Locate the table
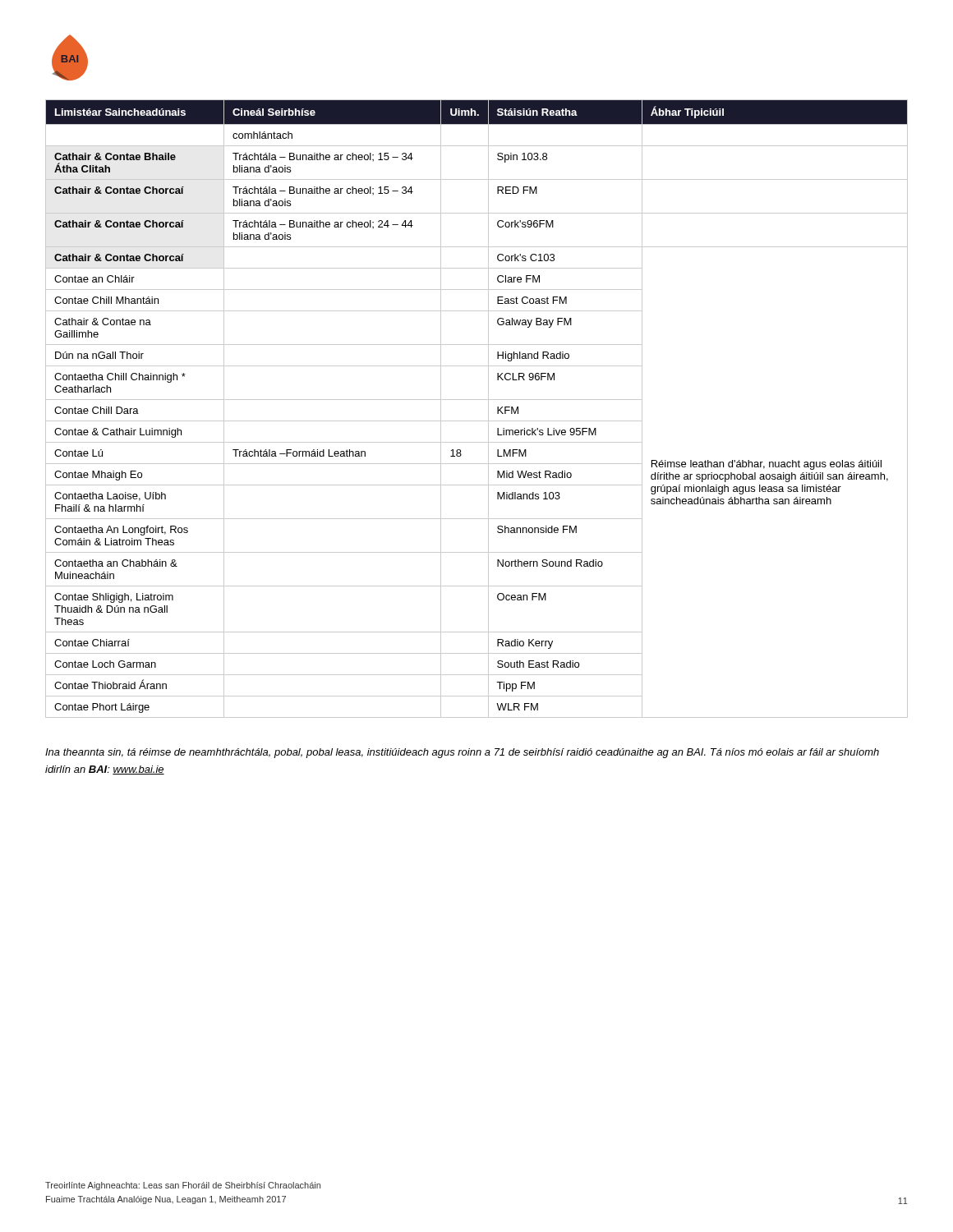This screenshot has width=953, height=1232. tap(476, 409)
